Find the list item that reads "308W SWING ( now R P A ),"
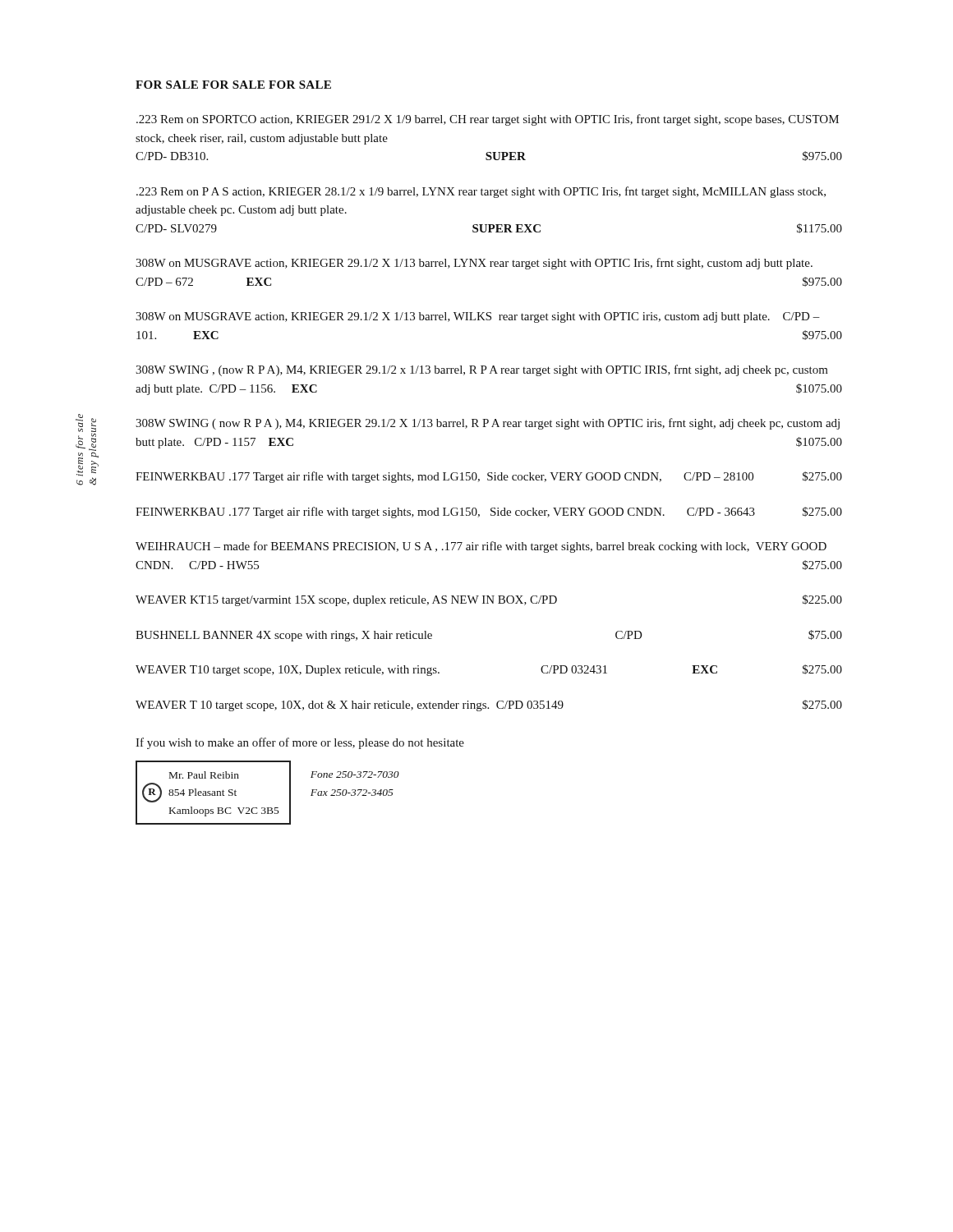The image size is (953, 1232). click(x=489, y=434)
